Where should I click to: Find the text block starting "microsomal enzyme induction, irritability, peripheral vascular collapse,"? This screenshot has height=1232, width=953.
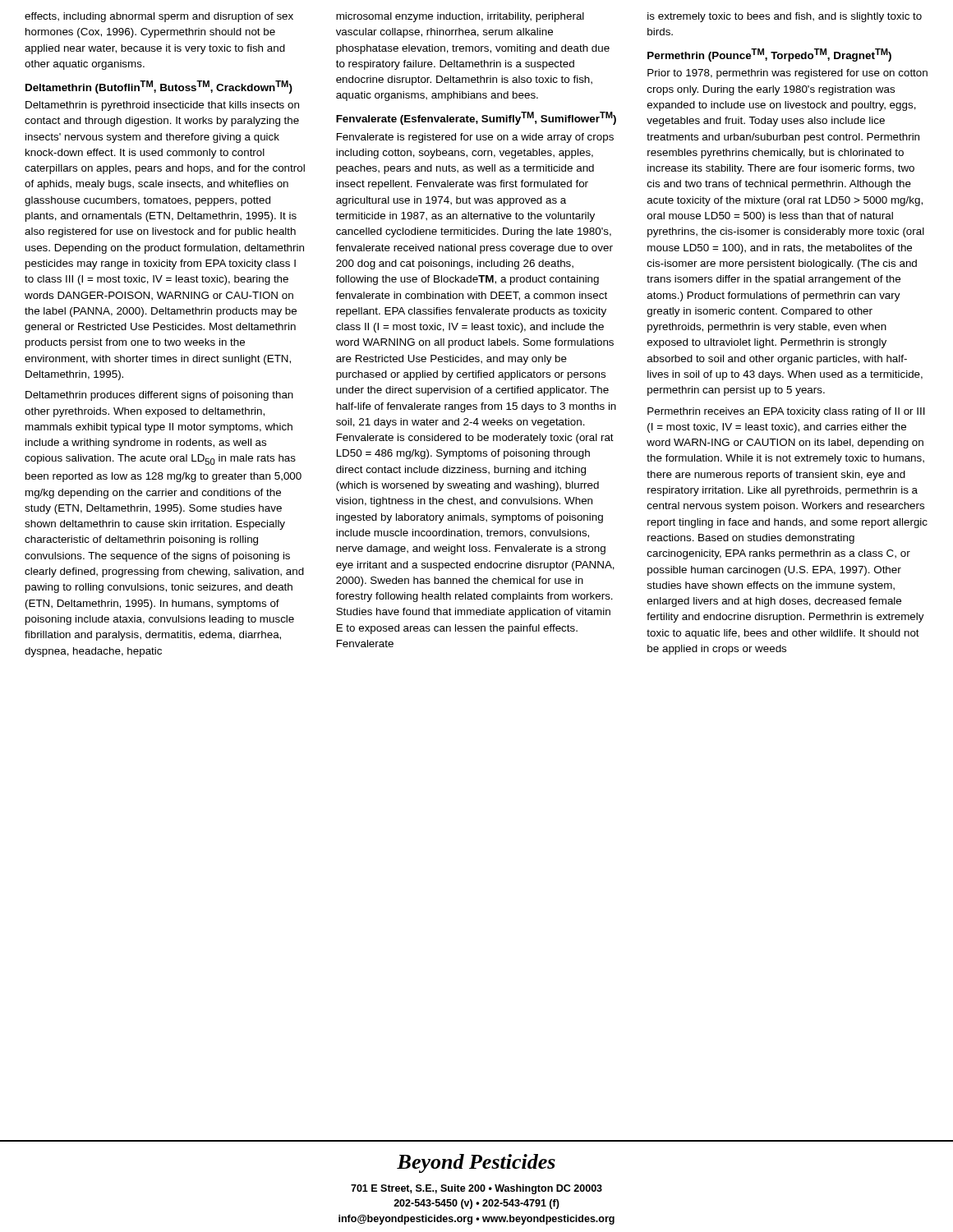(476, 56)
